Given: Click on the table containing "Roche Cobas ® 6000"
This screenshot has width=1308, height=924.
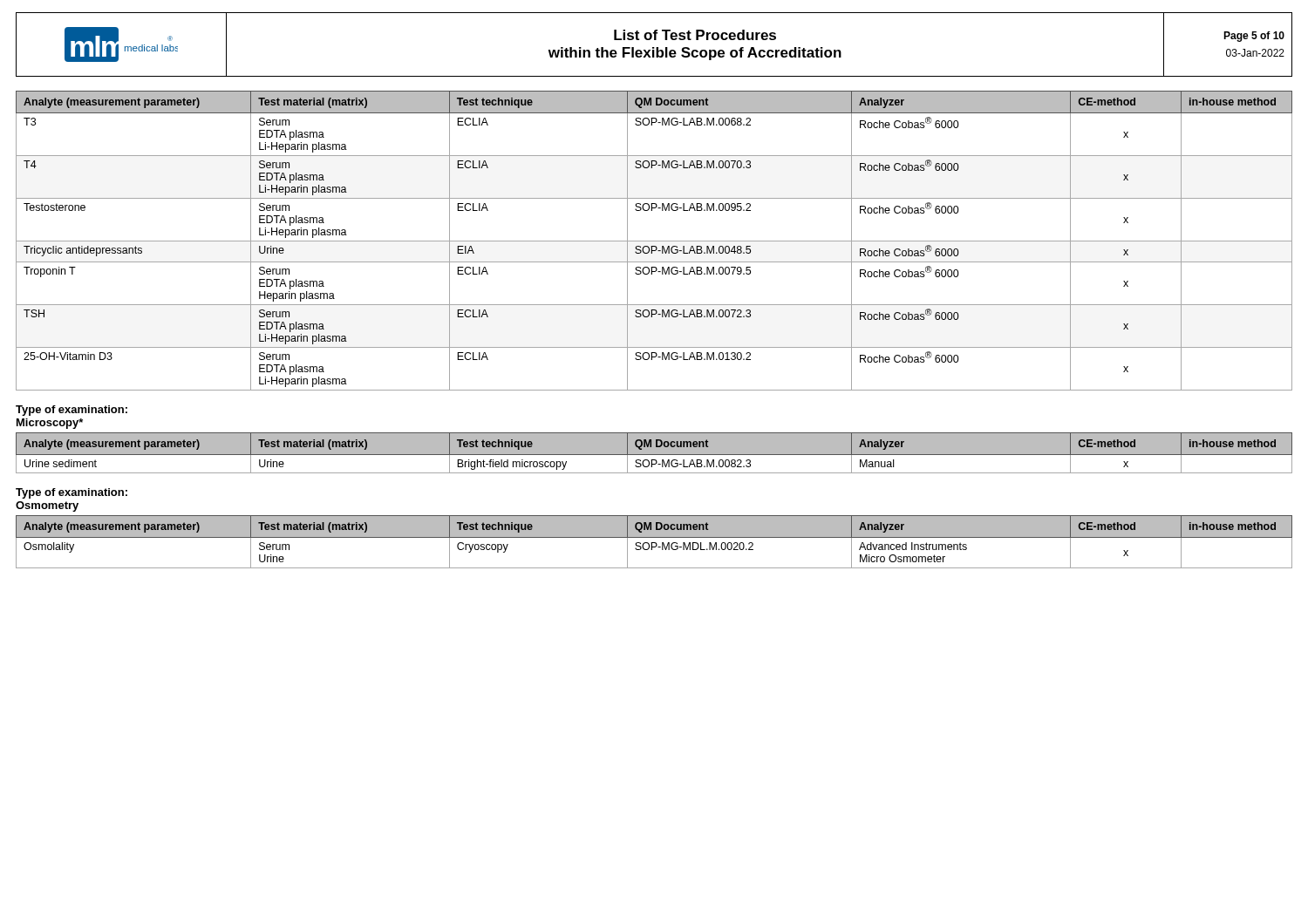Looking at the screenshot, I should [x=654, y=241].
